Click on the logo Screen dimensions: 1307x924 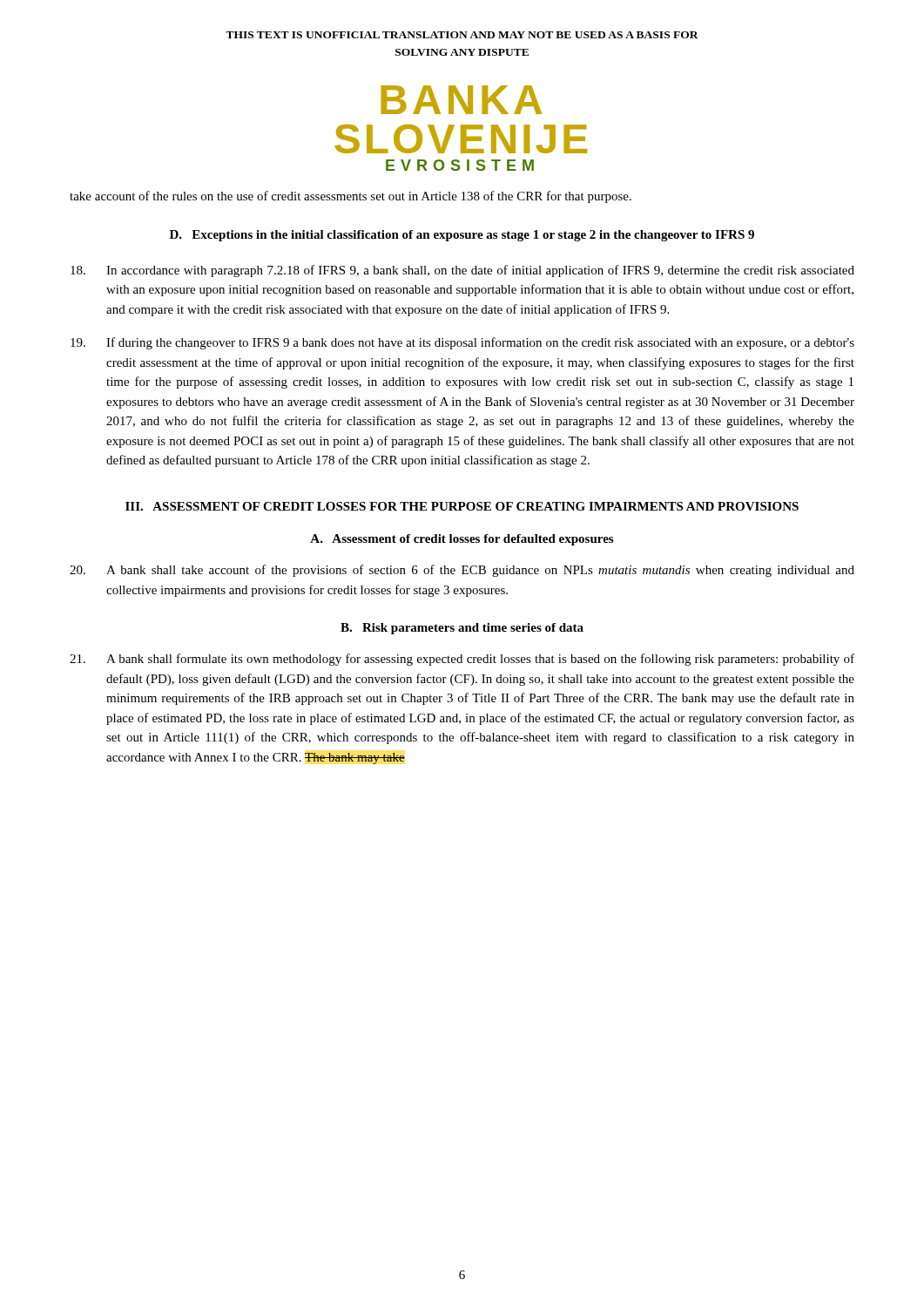coord(462,122)
